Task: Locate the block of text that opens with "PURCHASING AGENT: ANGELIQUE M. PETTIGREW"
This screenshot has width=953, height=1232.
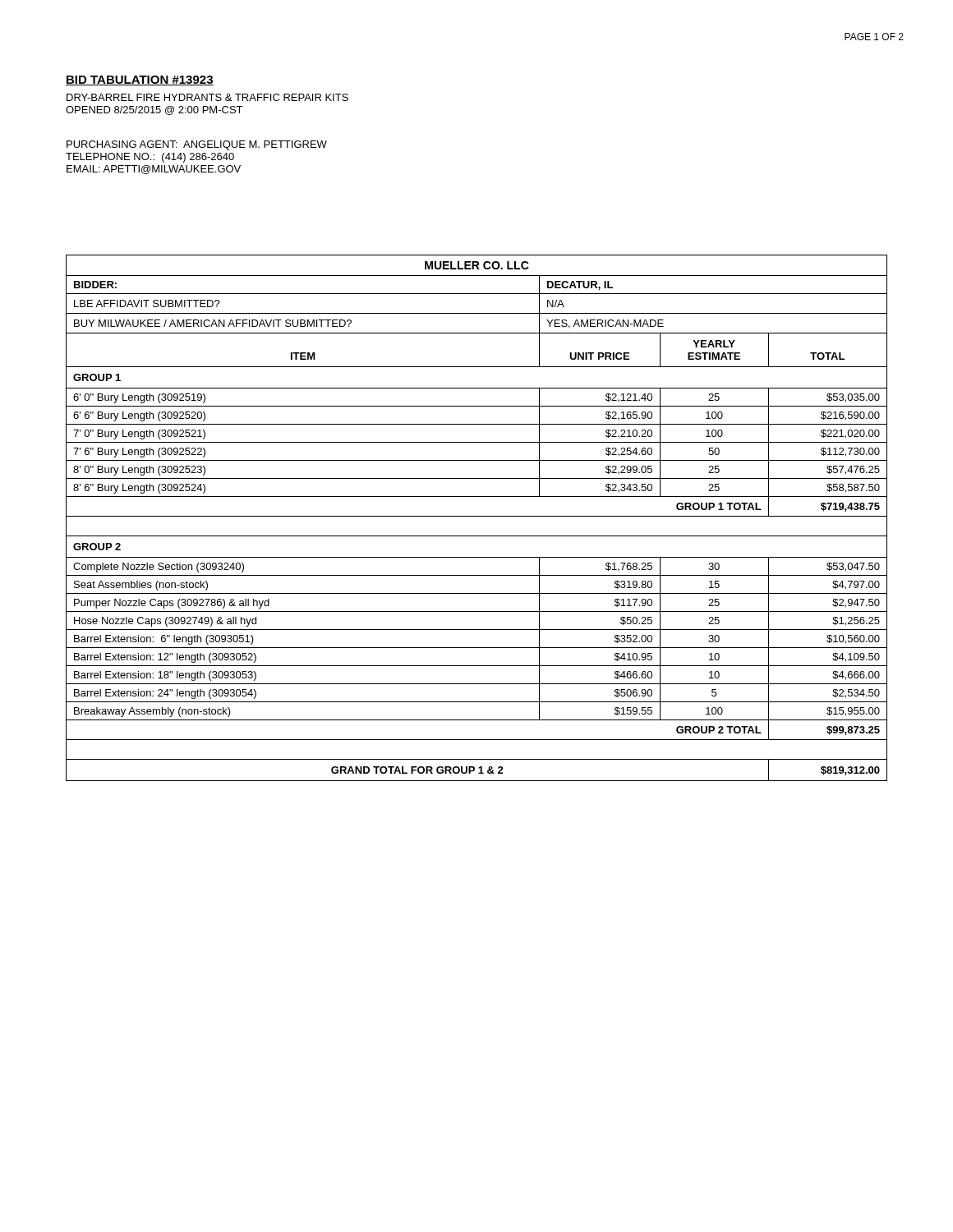Action: (x=196, y=156)
